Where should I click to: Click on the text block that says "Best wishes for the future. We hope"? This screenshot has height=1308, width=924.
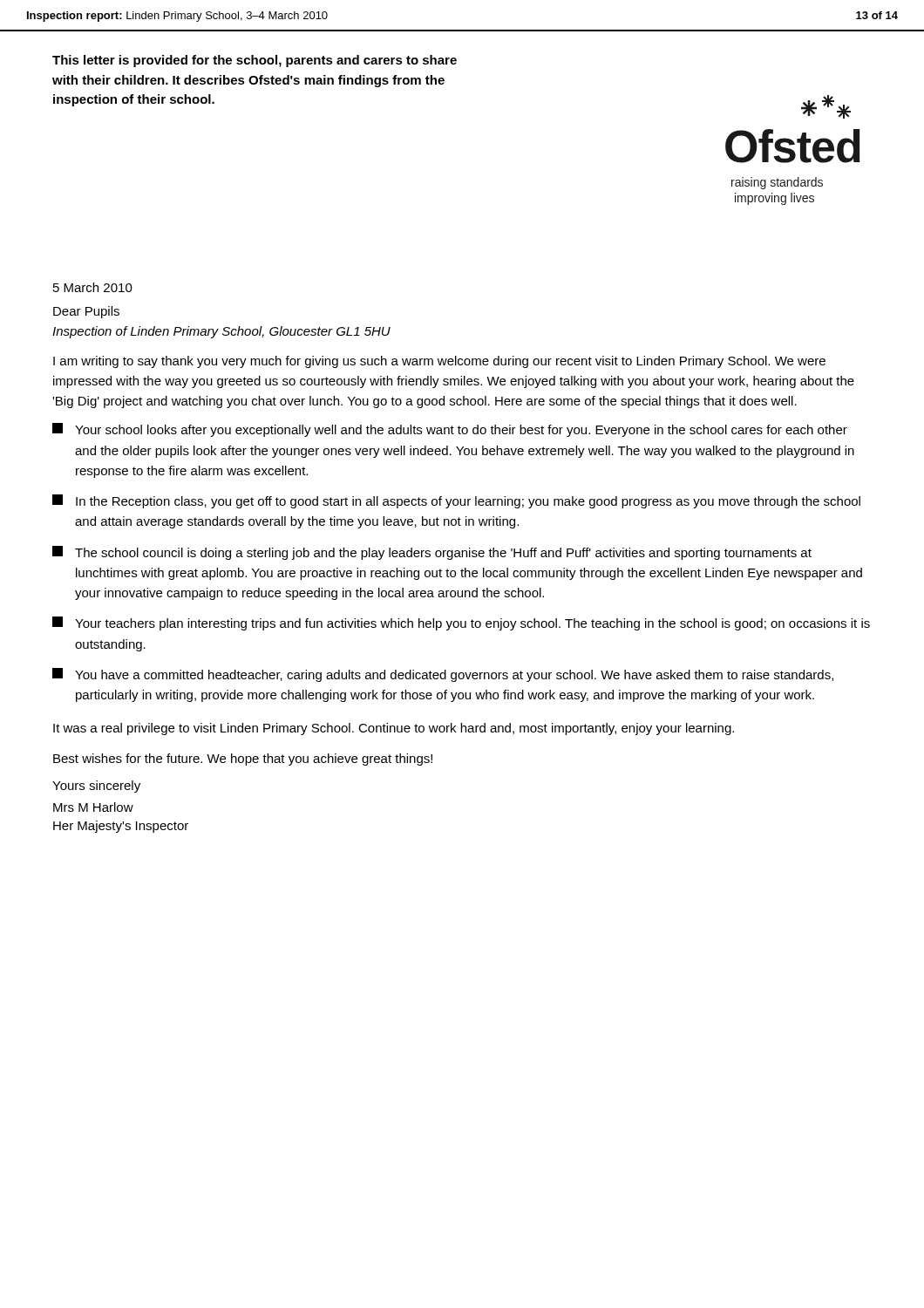tap(243, 758)
